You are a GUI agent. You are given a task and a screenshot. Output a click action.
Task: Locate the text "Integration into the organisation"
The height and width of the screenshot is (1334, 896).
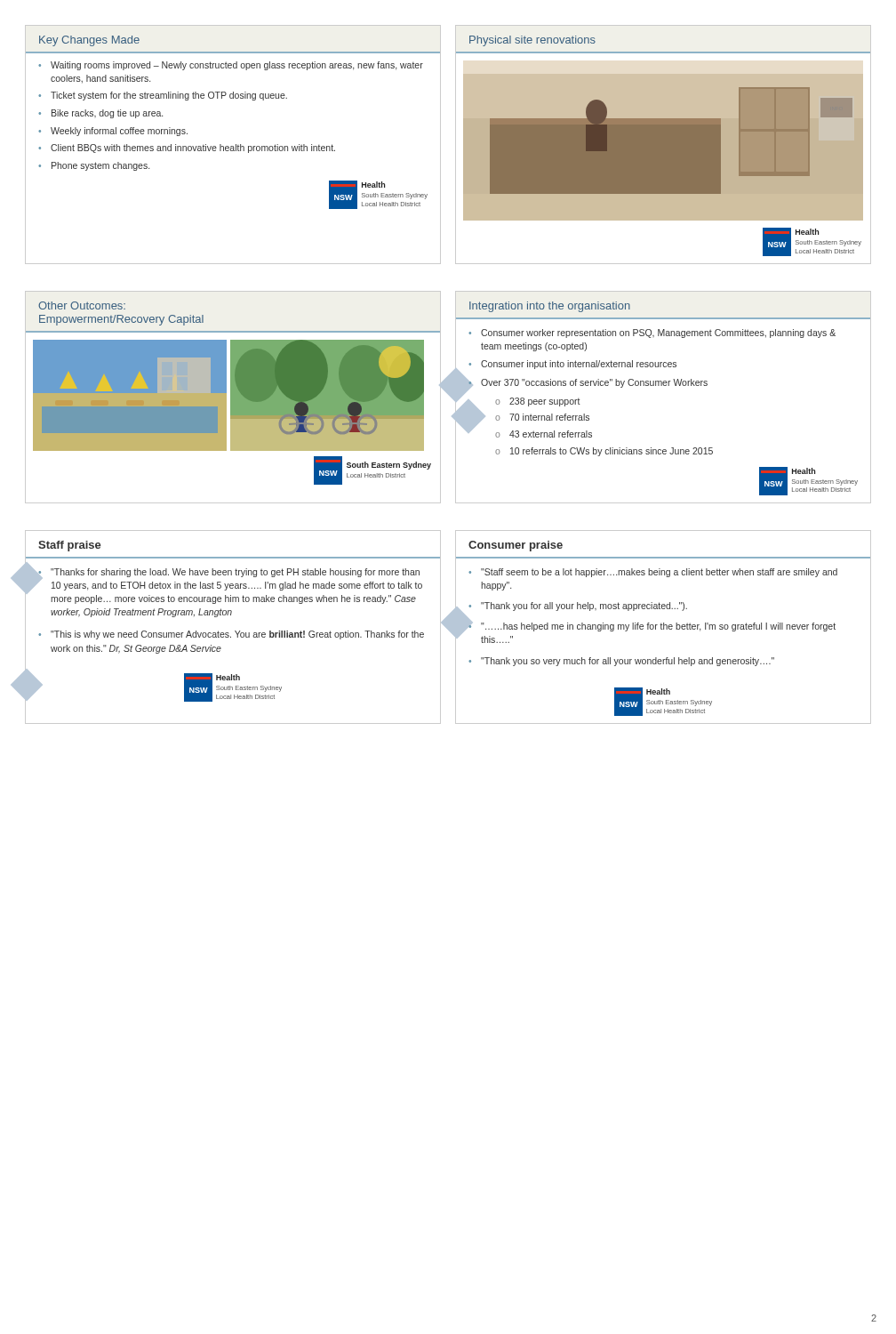pos(549,305)
